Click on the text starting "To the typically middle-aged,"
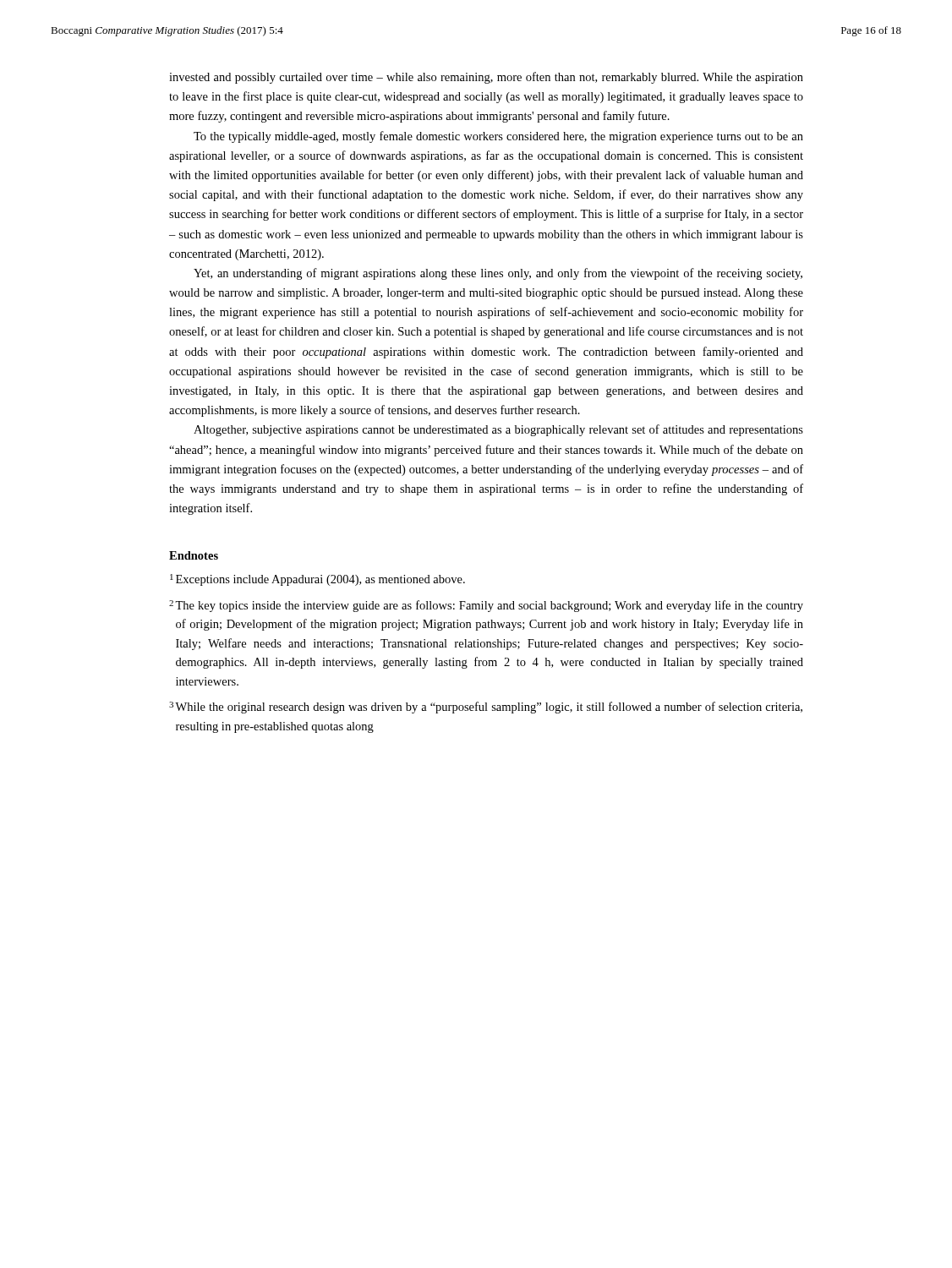Screen dimensions: 1268x952 tap(486, 195)
